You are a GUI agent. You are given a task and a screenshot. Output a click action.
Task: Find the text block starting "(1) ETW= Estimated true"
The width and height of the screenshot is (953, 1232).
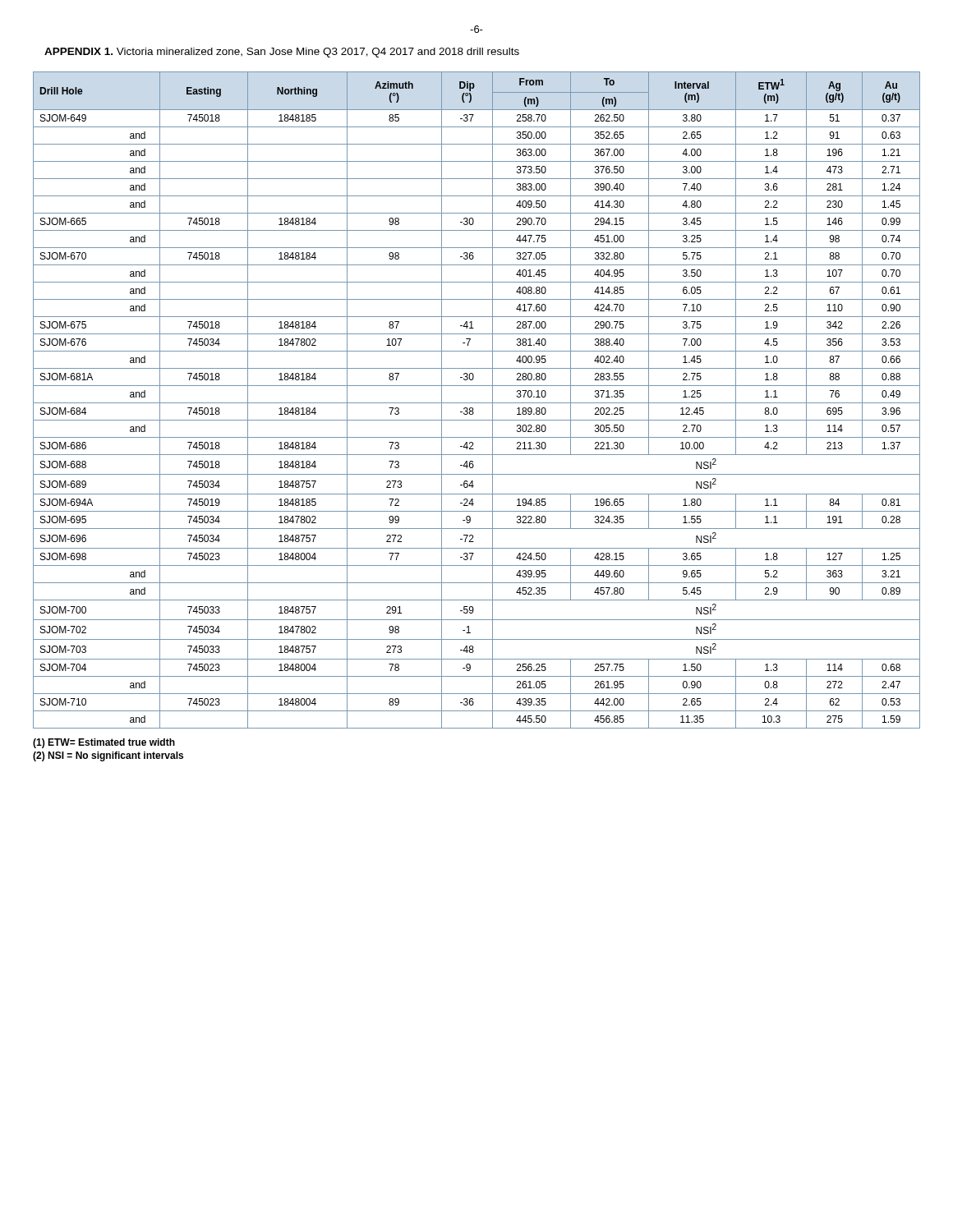pyautogui.click(x=104, y=743)
